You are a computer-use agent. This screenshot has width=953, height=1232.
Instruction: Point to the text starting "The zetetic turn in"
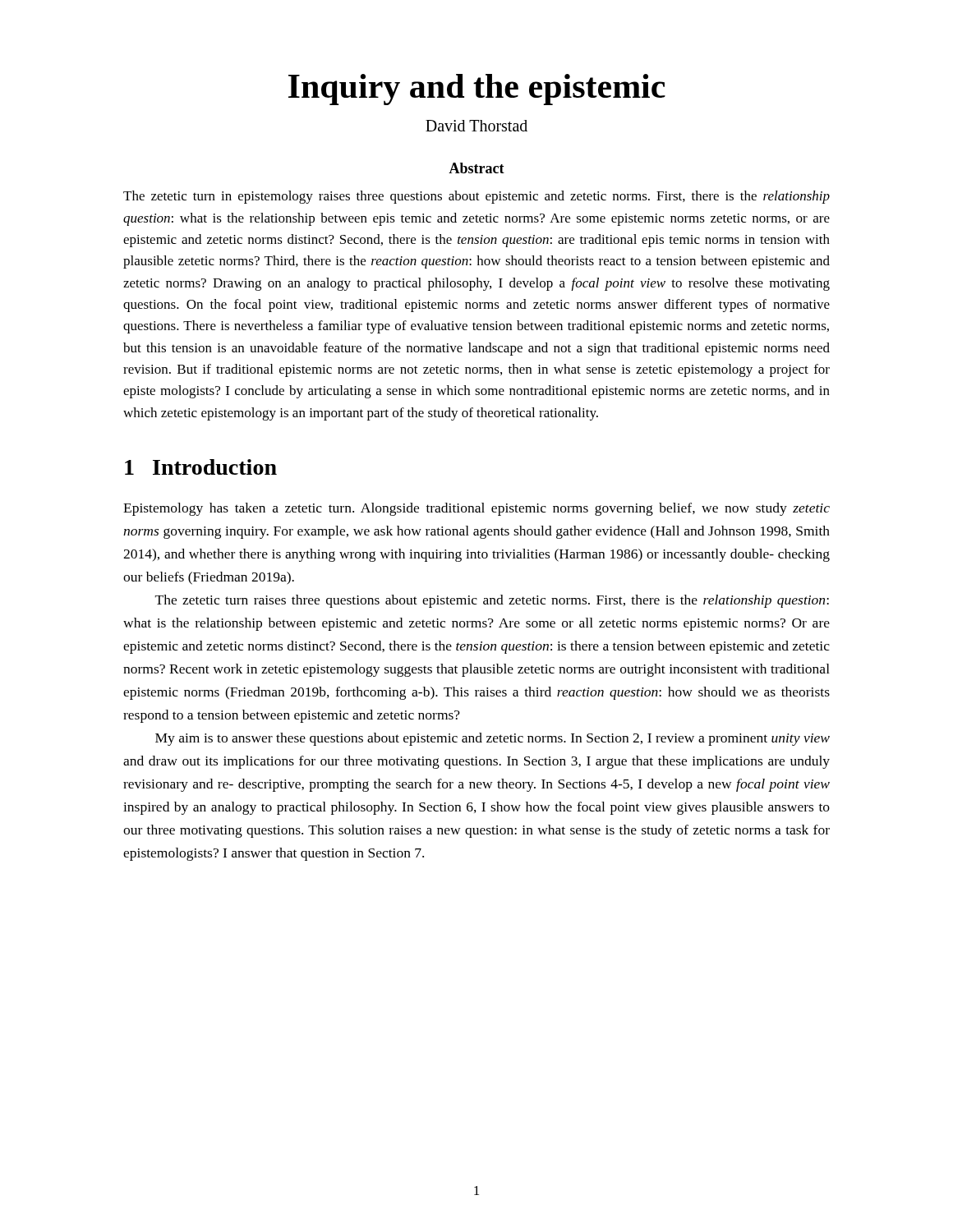pyautogui.click(x=476, y=304)
